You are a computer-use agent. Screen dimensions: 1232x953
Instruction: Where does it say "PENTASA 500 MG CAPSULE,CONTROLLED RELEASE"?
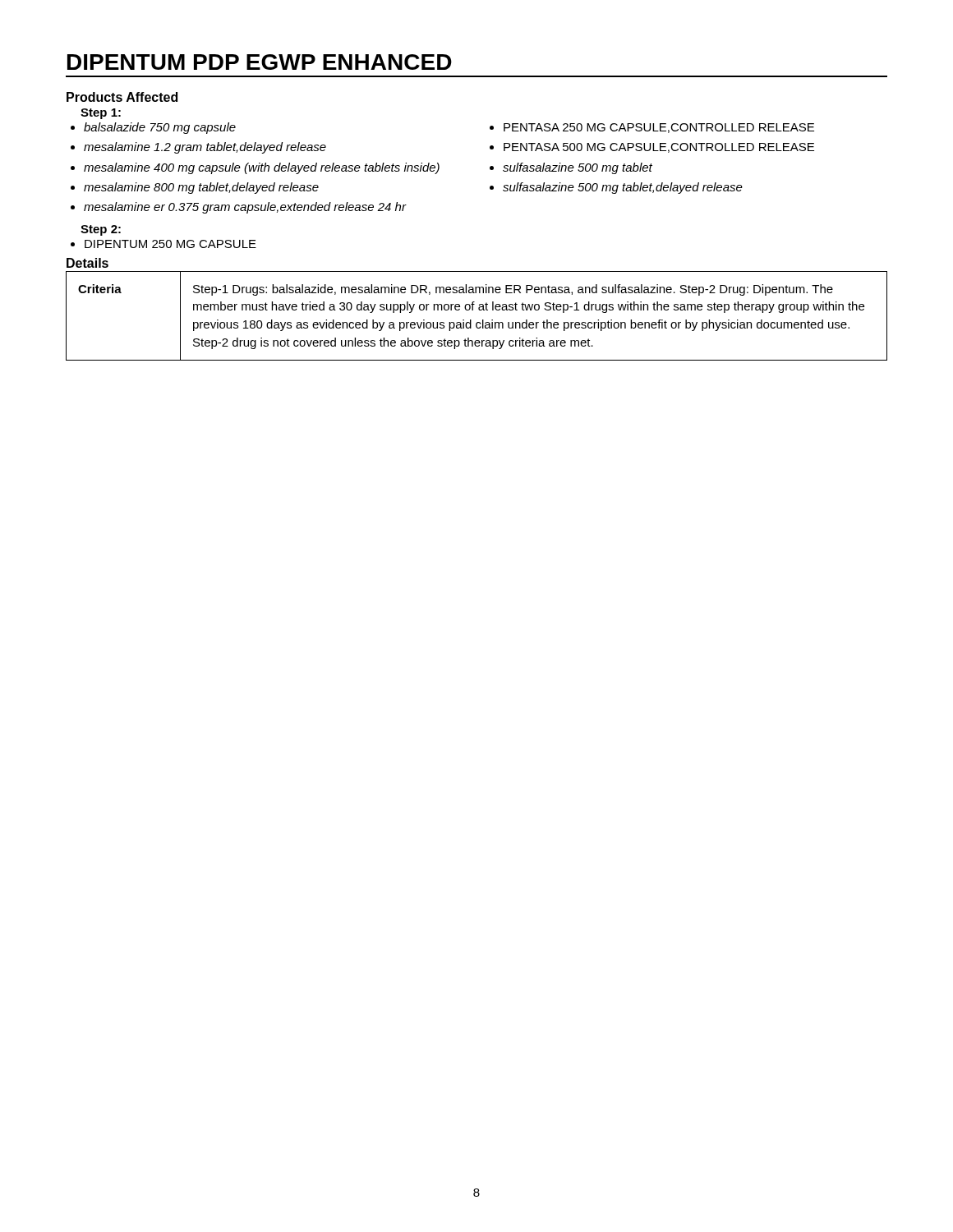(659, 147)
